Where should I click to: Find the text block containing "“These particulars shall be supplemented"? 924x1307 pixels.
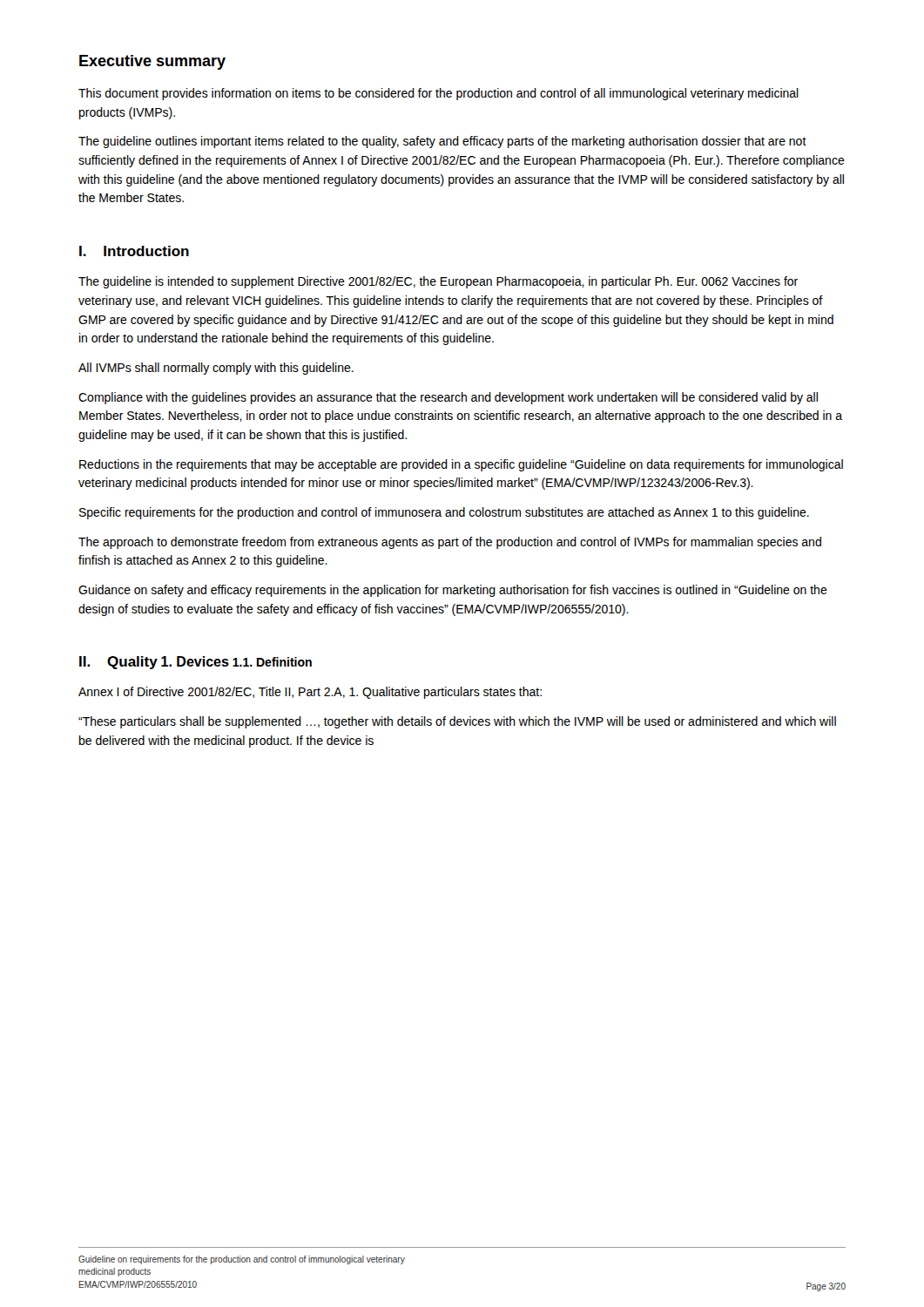click(x=462, y=732)
